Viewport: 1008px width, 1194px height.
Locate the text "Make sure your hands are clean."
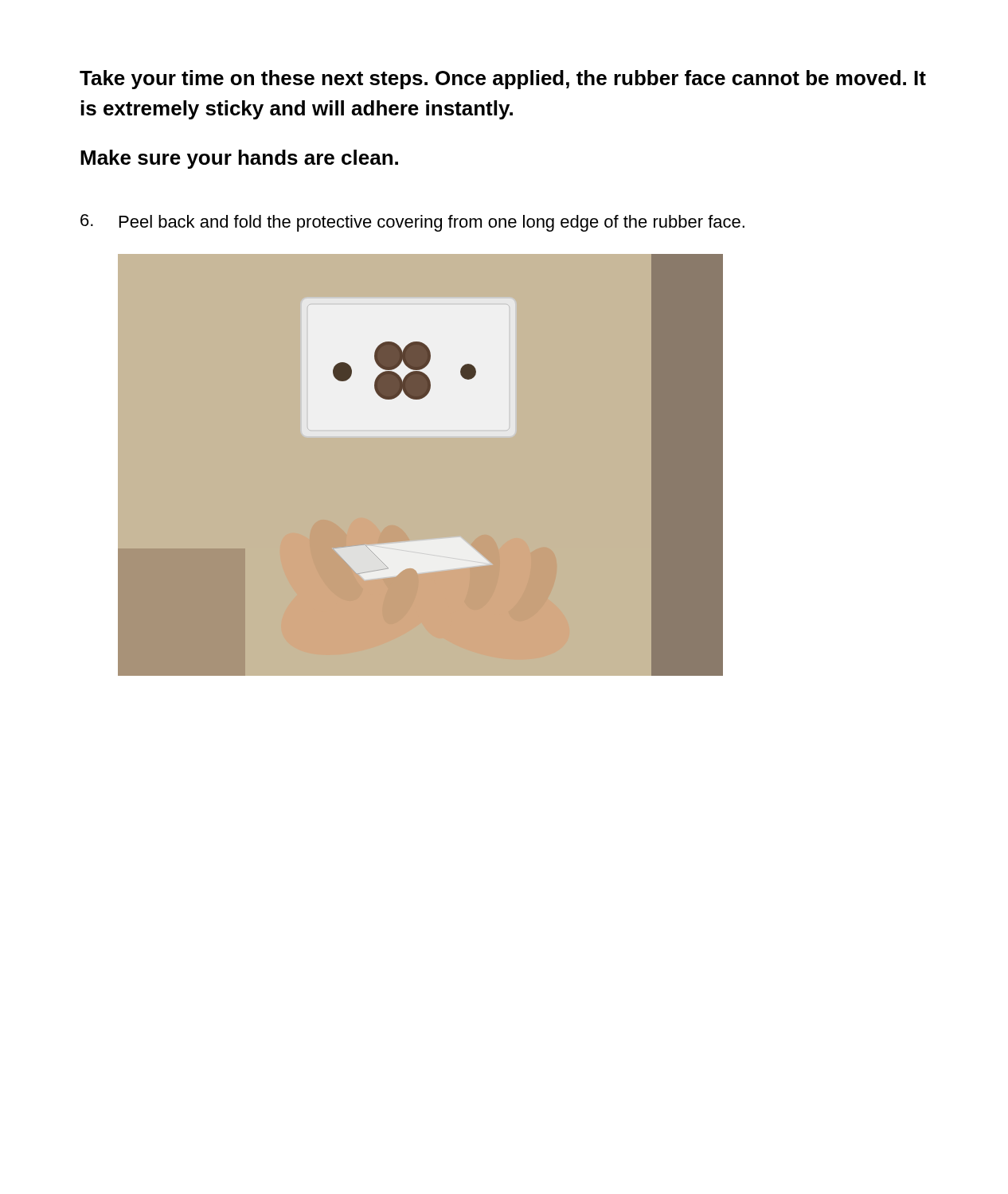[240, 158]
